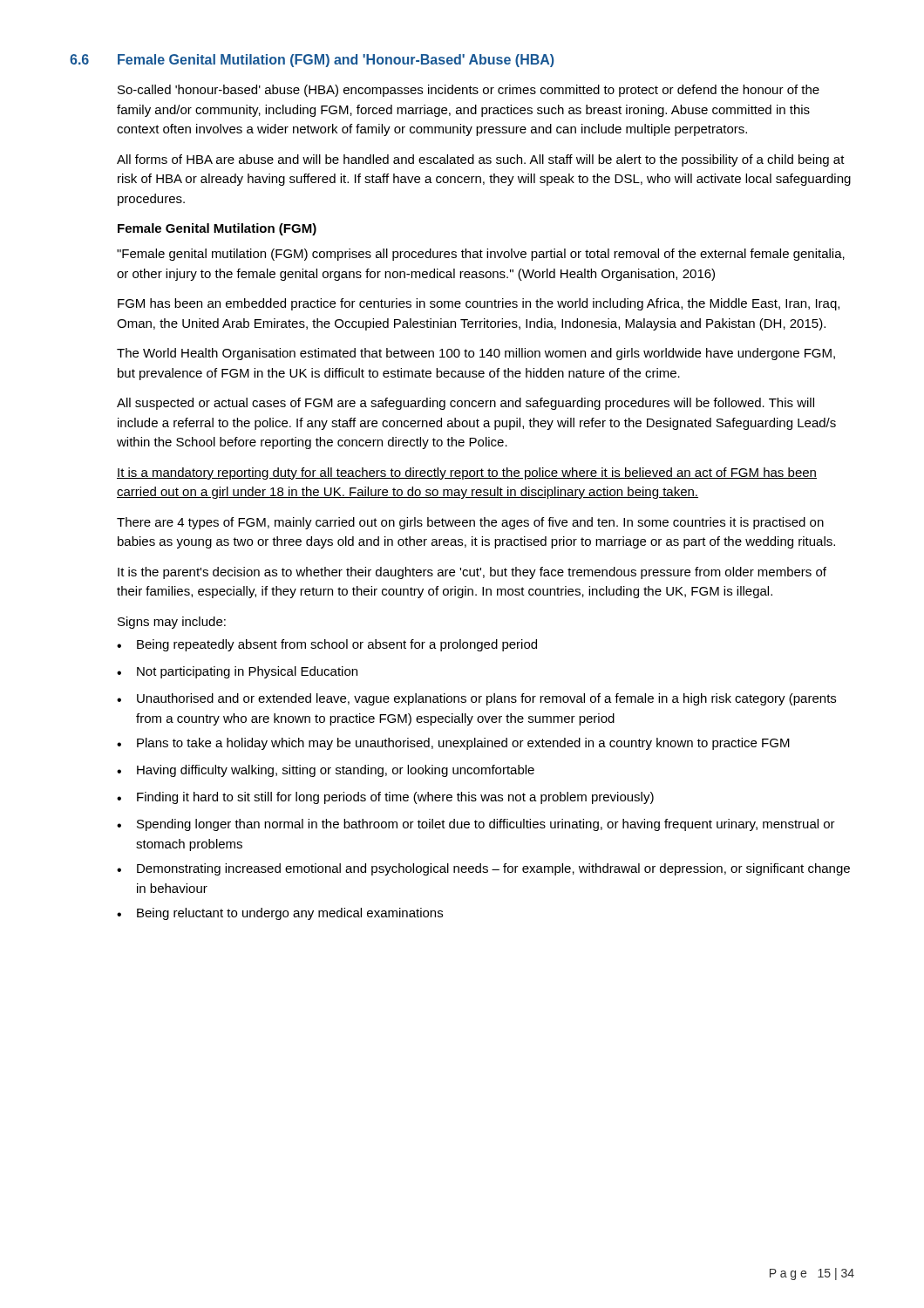The height and width of the screenshot is (1308, 924).
Task: Find the element starting "• Spending longer than"
Action: [486, 834]
